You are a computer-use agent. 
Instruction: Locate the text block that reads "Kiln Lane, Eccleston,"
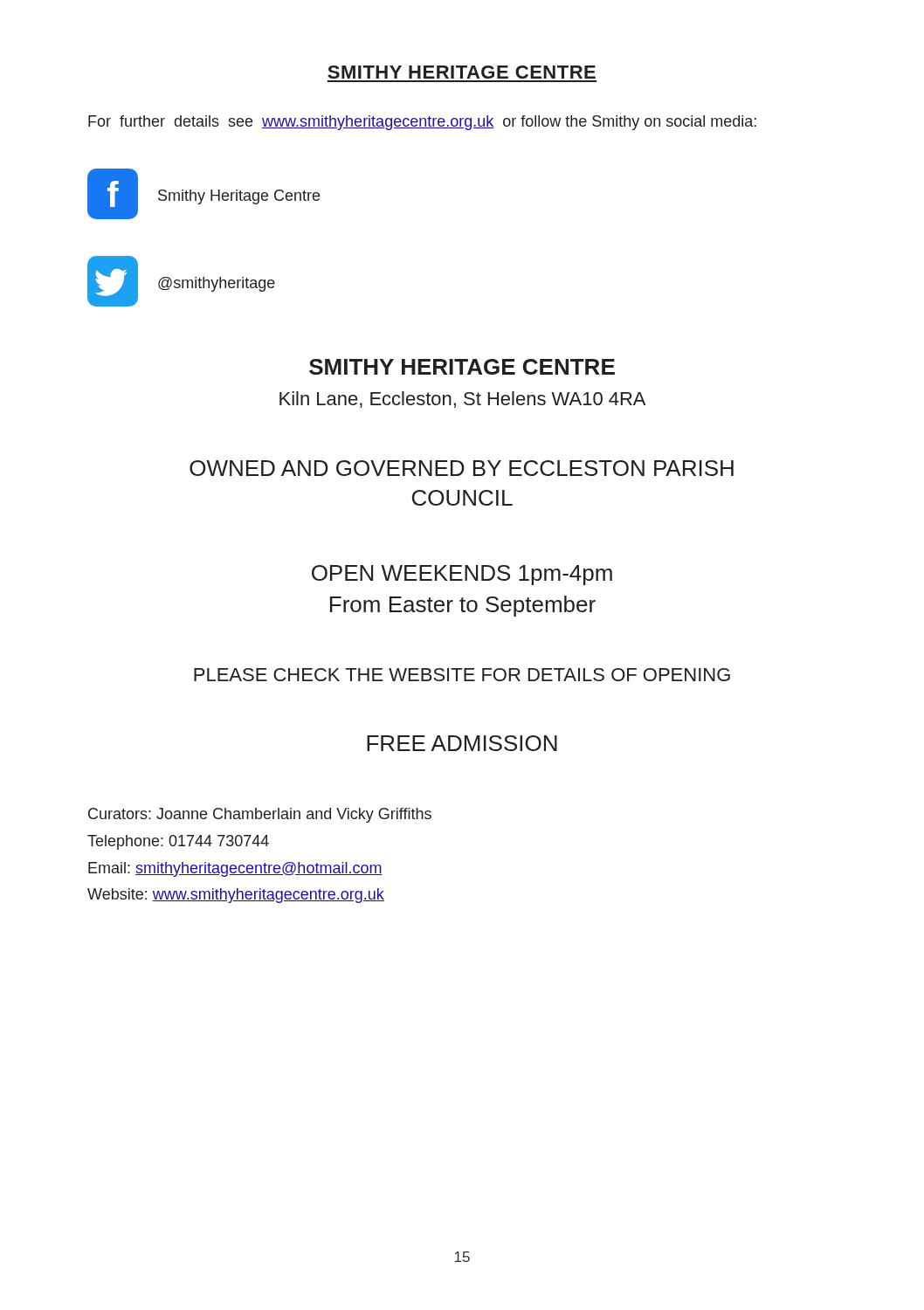click(x=462, y=399)
